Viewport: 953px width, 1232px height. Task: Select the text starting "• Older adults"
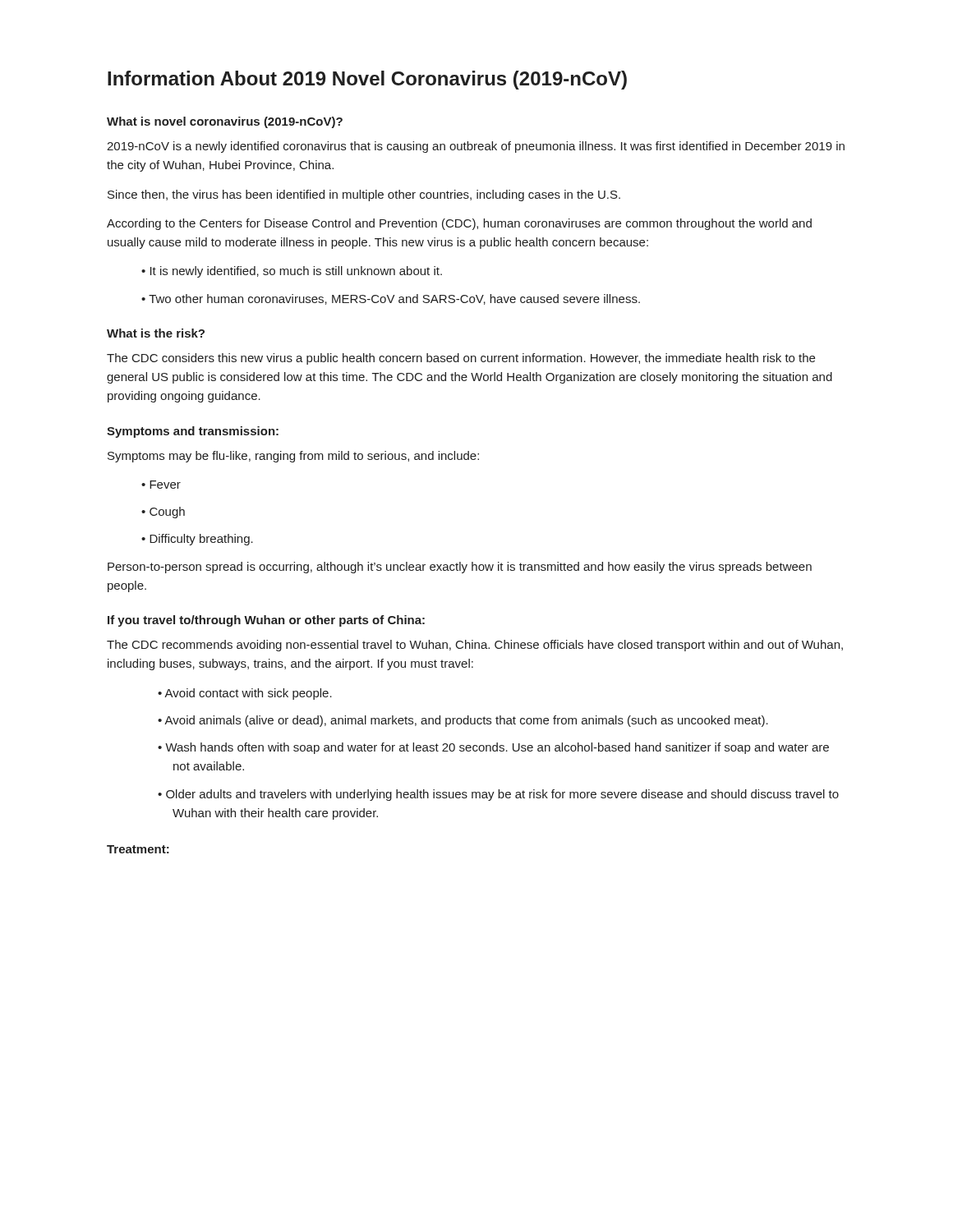click(x=498, y=803)
